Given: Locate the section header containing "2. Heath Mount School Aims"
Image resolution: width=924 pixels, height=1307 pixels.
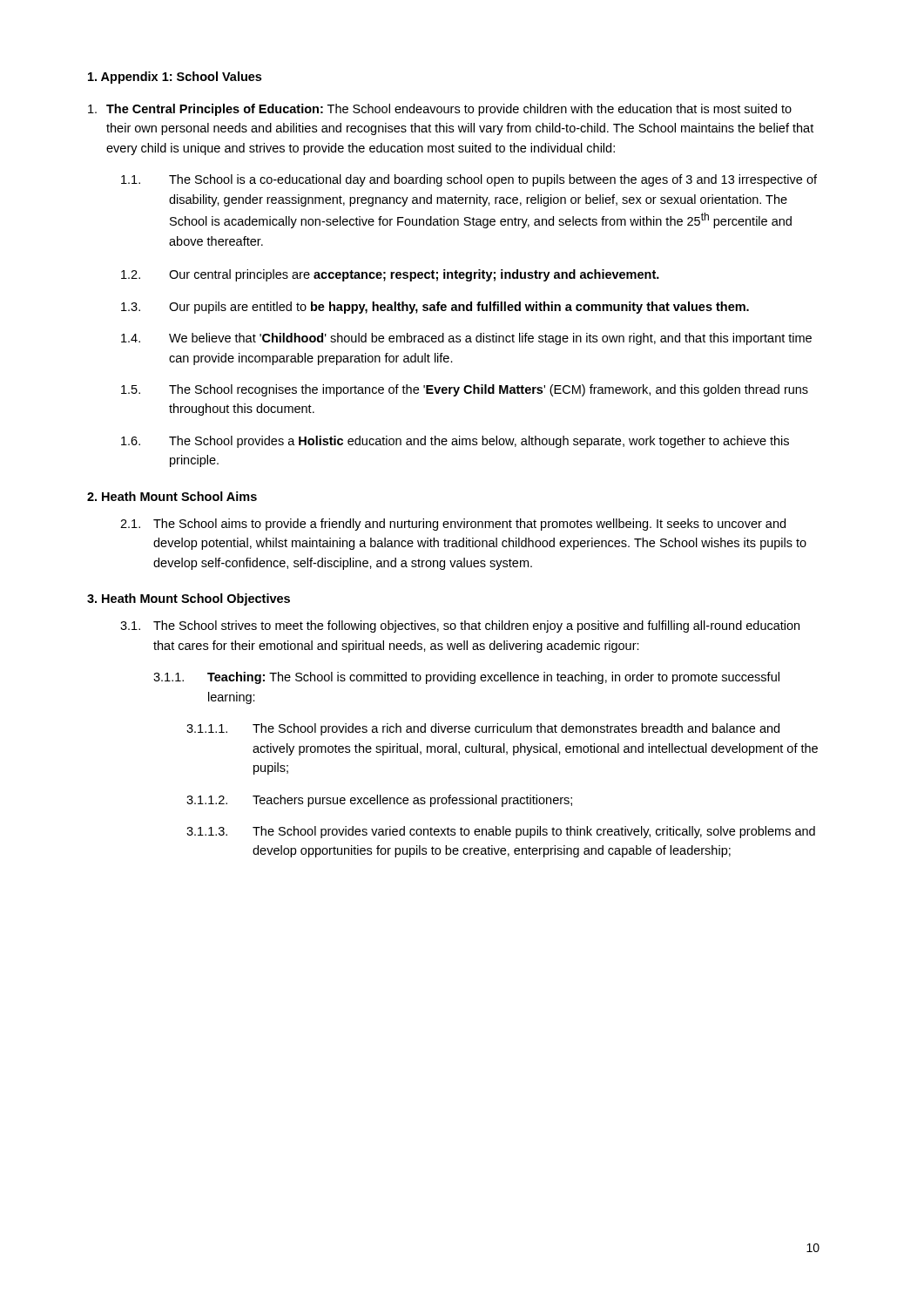Looking at the screenshot, I should tap(172, 497).
